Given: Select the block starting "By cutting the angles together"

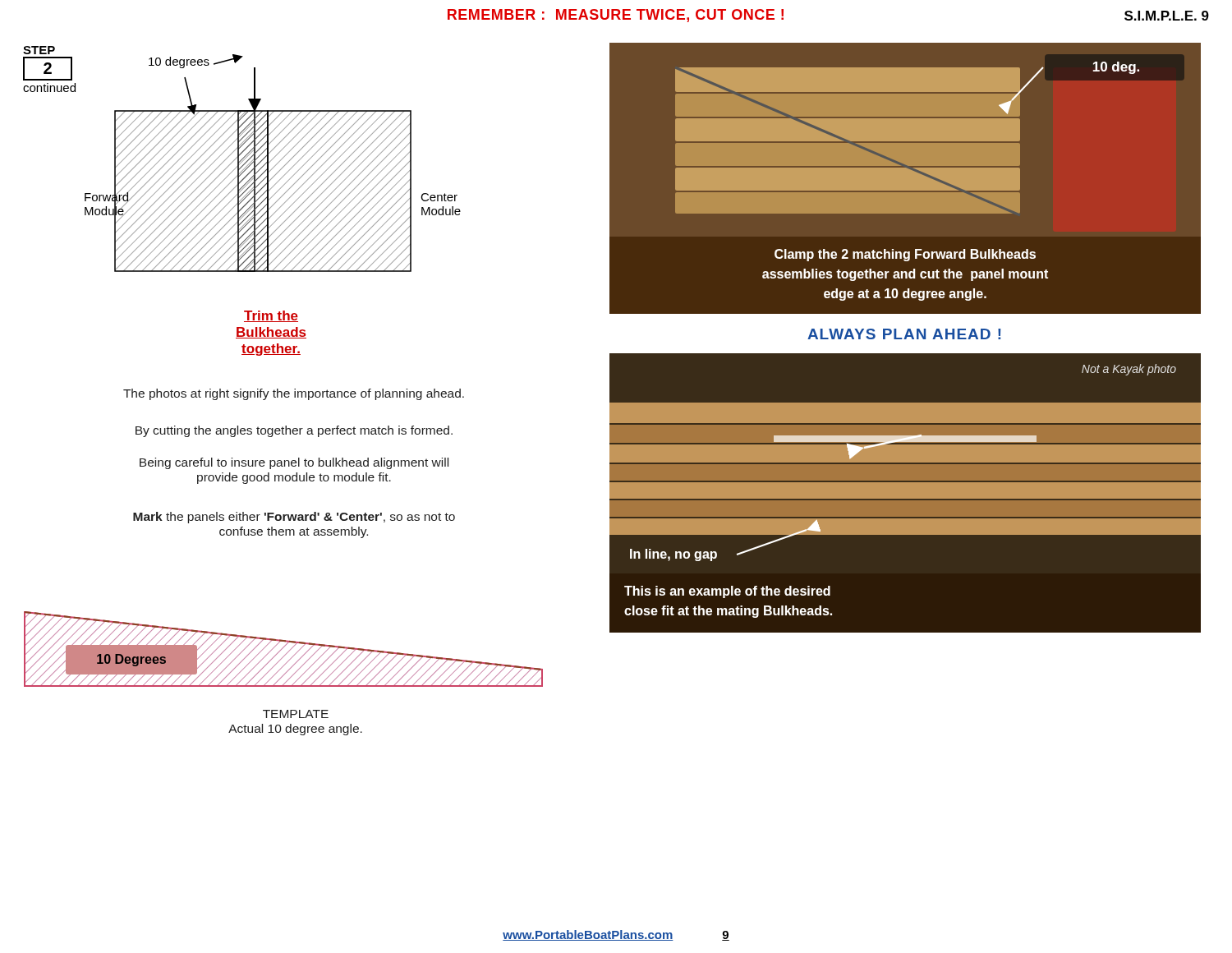Looking at the screenshot, I should [x=294, y=430].
